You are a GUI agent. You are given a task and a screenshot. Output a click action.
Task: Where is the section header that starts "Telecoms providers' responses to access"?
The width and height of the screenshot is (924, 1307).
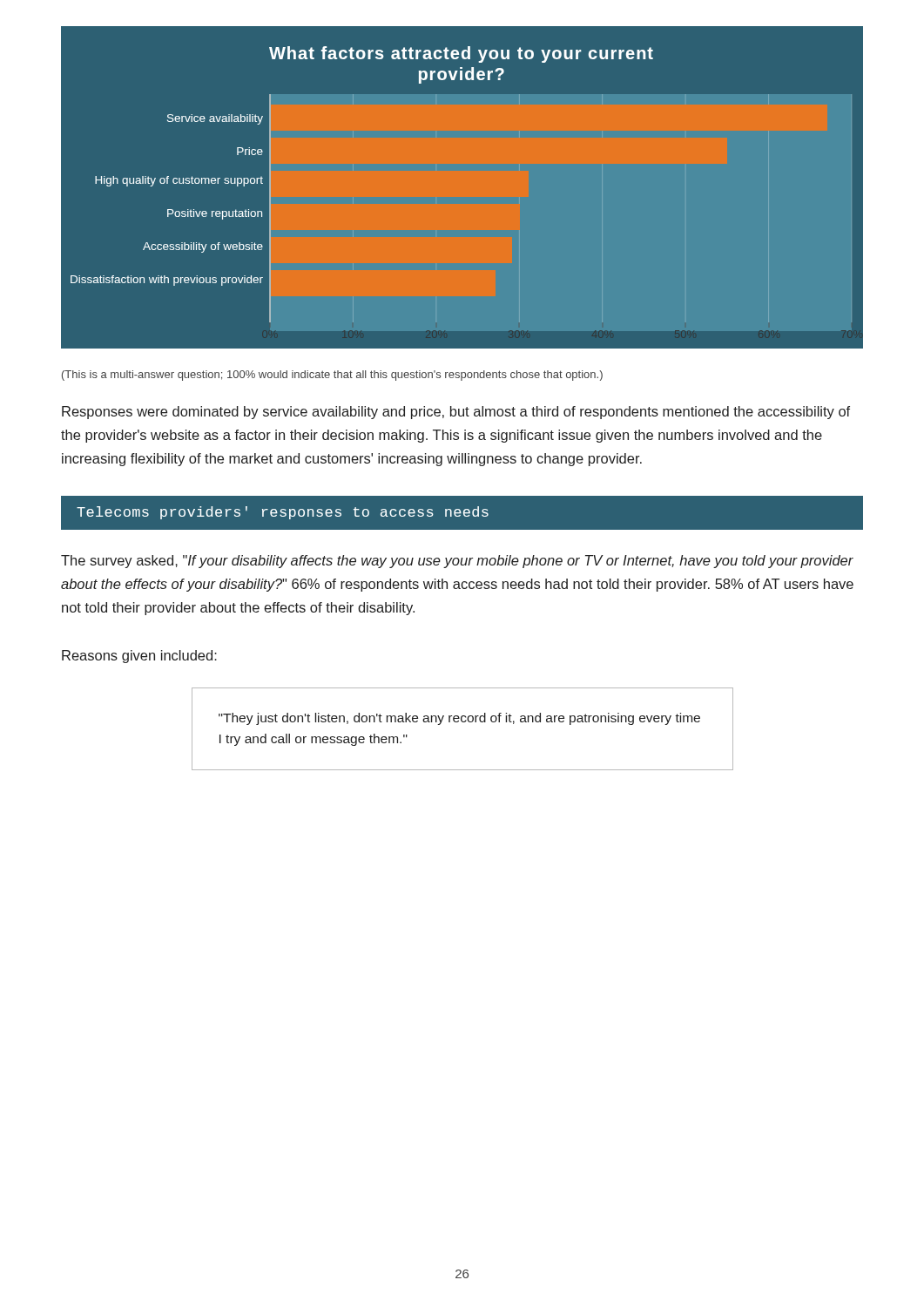click(x=283, y=512)
